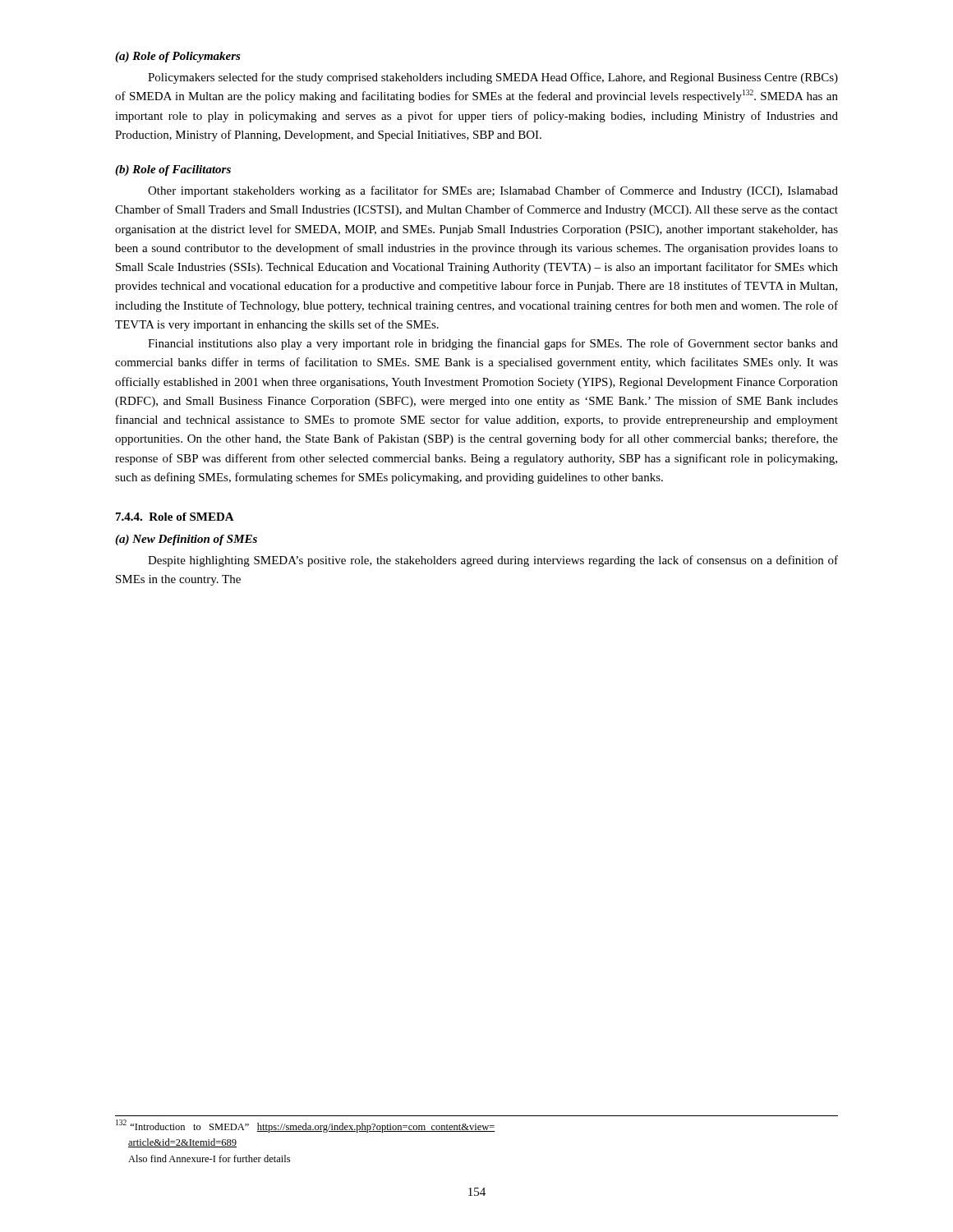
Task: Find the block starting "Despite highlighting SMEDA’s positive role, the stakeholders agreed"
Action: coord(476,570)
